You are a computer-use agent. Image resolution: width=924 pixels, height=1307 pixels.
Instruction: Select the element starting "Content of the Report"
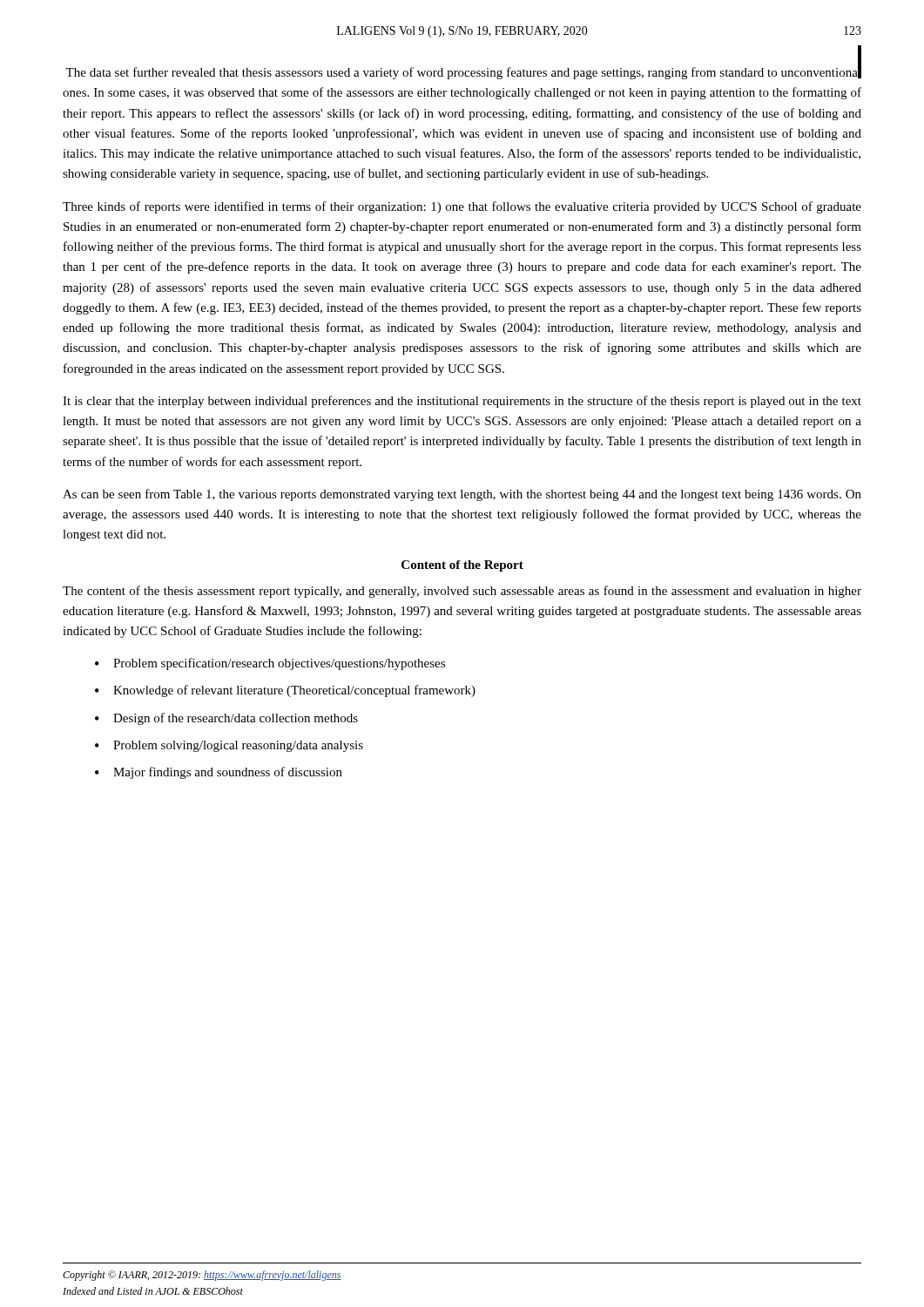[462, 564]
